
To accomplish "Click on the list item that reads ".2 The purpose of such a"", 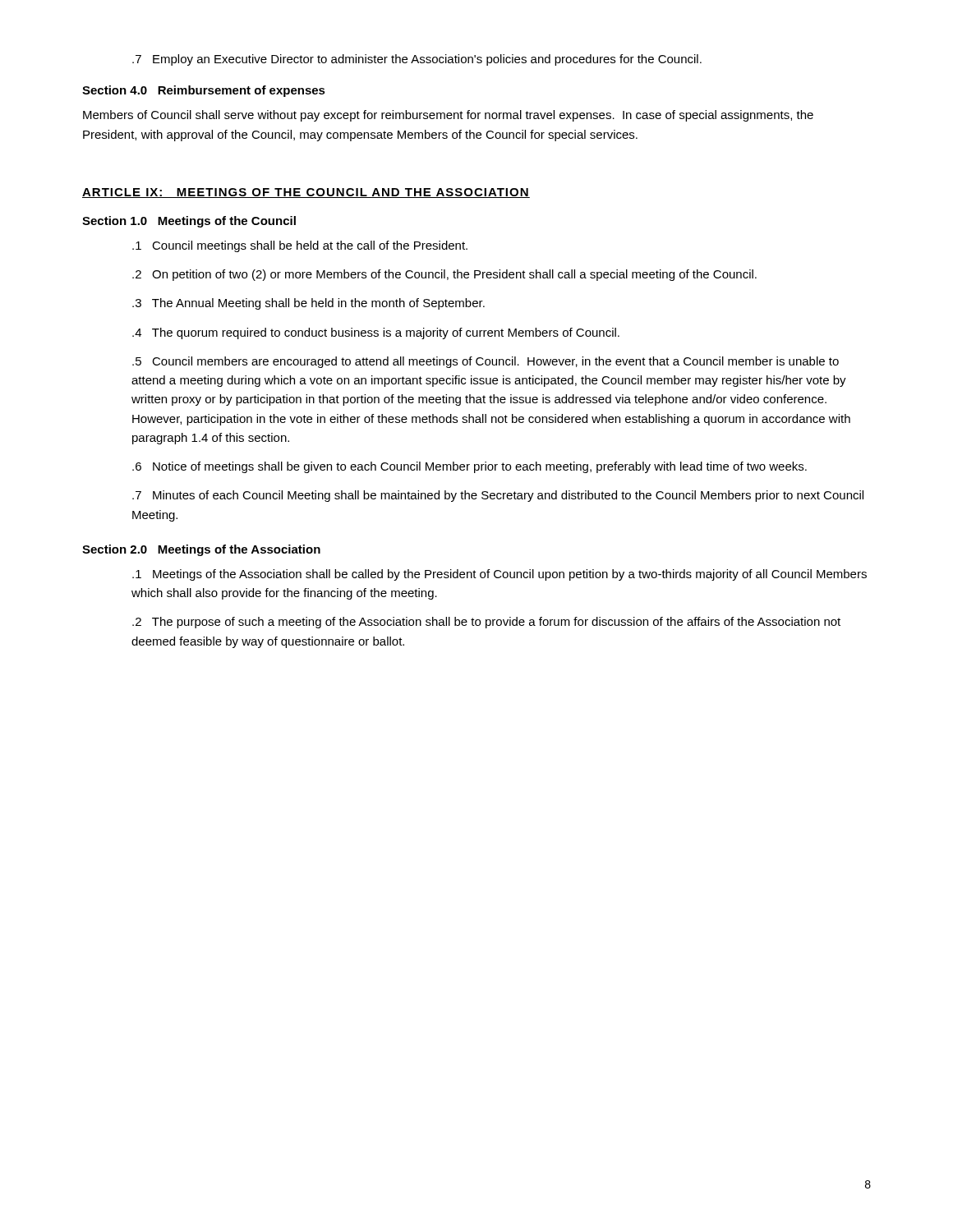I will 486,631.
